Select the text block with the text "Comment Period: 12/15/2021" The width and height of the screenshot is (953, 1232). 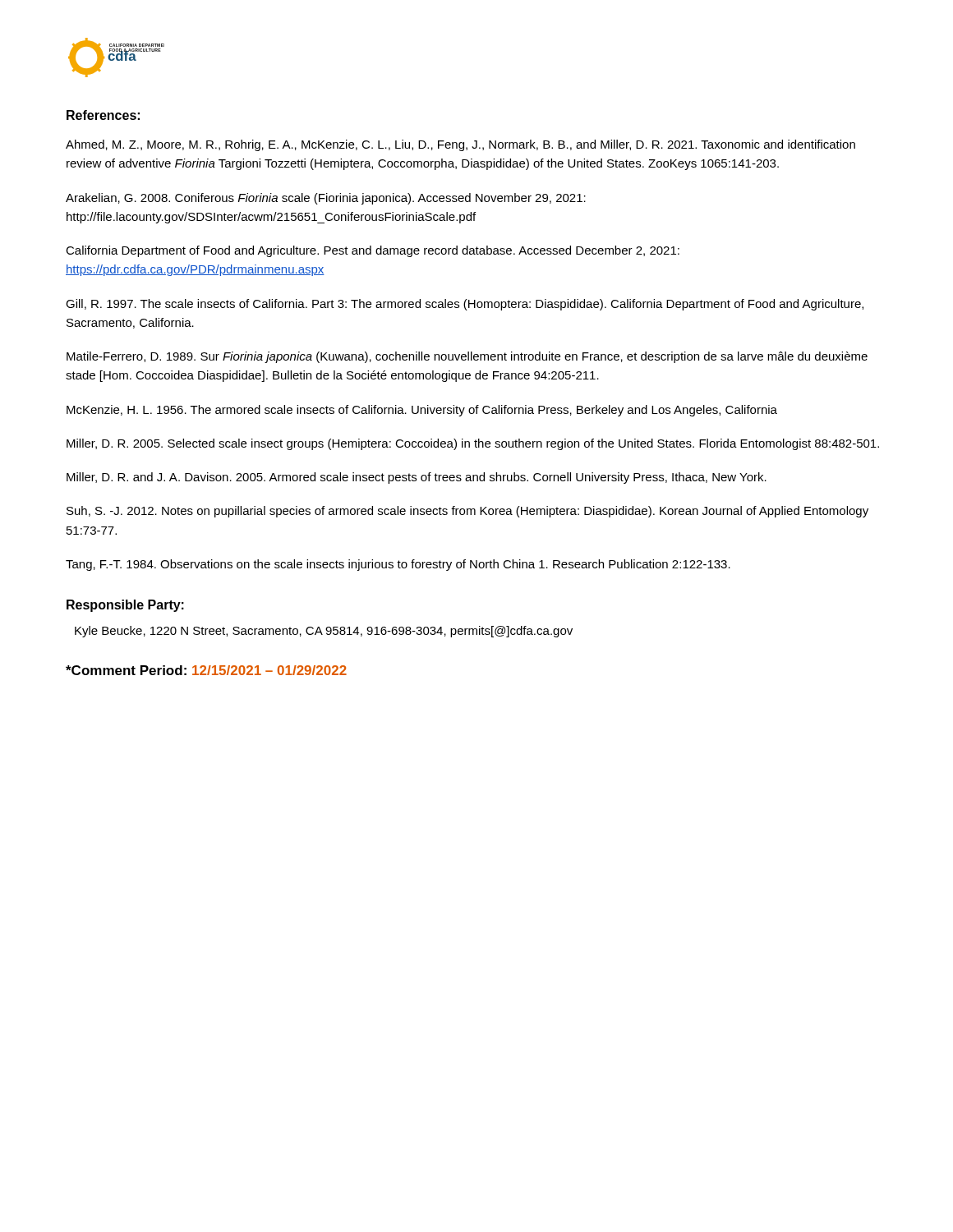point(206,671)
